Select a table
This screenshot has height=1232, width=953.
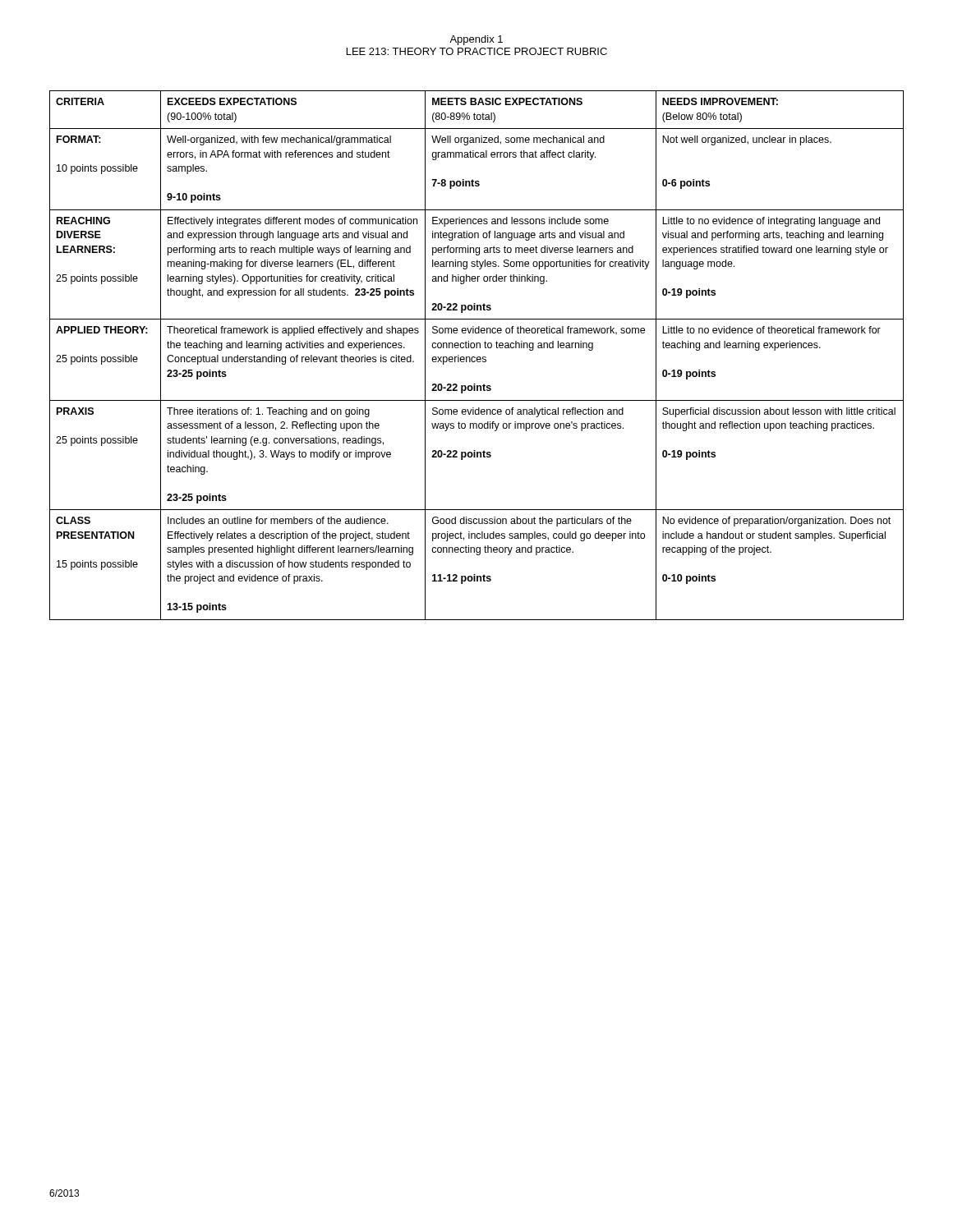click(x=476, y=355)
